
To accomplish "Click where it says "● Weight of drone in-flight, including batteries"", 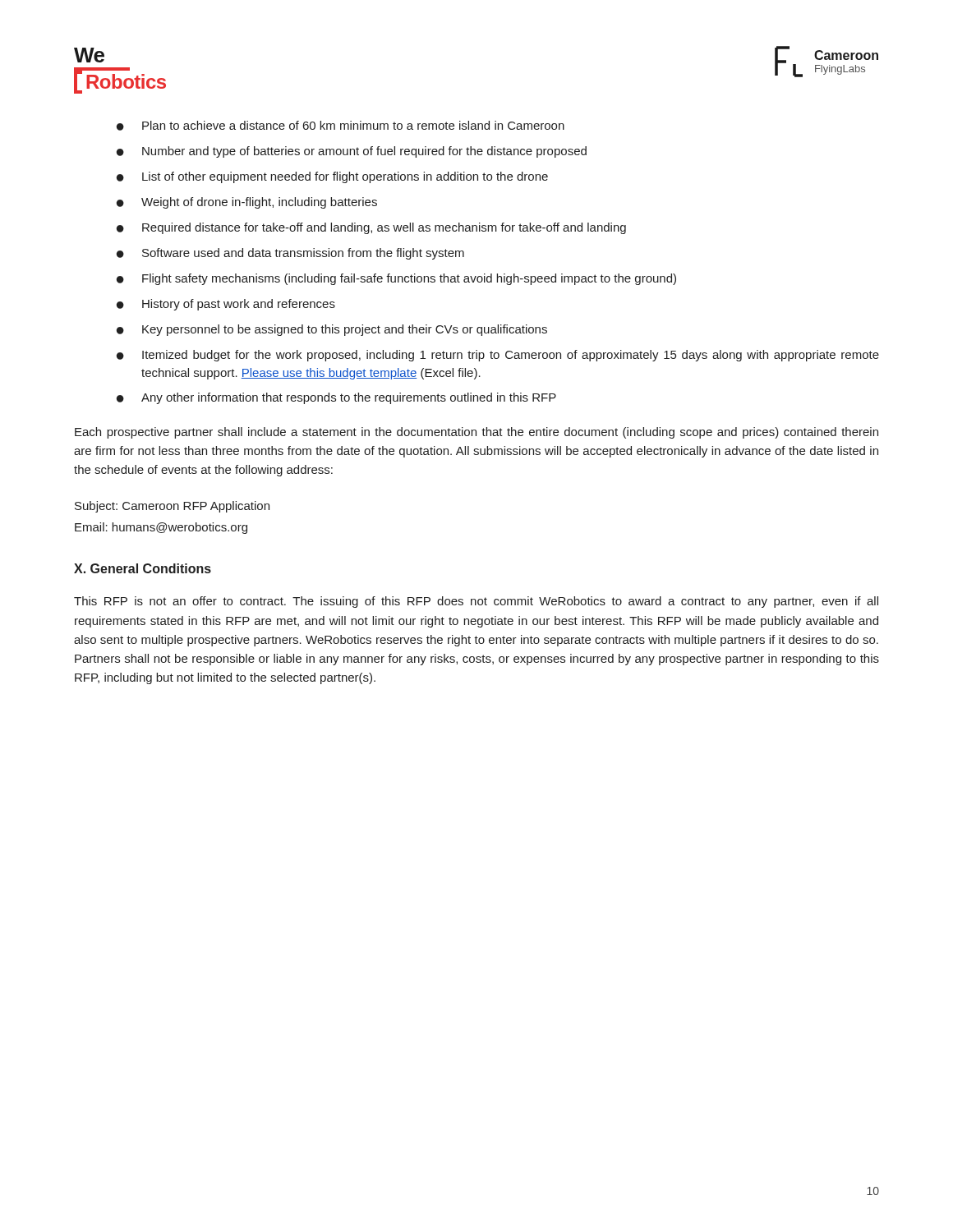I will 247,203.
